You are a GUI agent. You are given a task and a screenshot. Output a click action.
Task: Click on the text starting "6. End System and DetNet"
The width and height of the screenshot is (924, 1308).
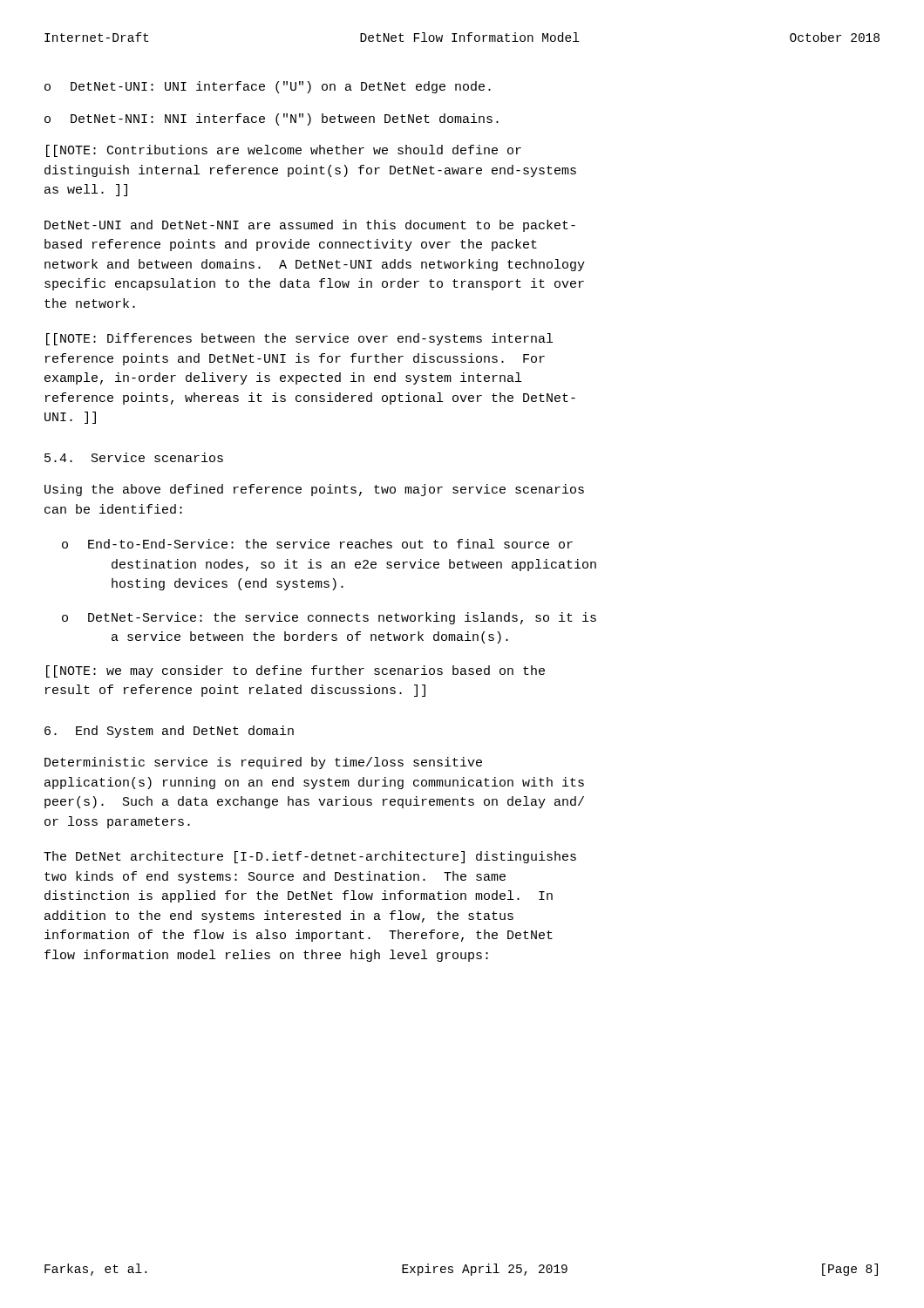point(169,732)
